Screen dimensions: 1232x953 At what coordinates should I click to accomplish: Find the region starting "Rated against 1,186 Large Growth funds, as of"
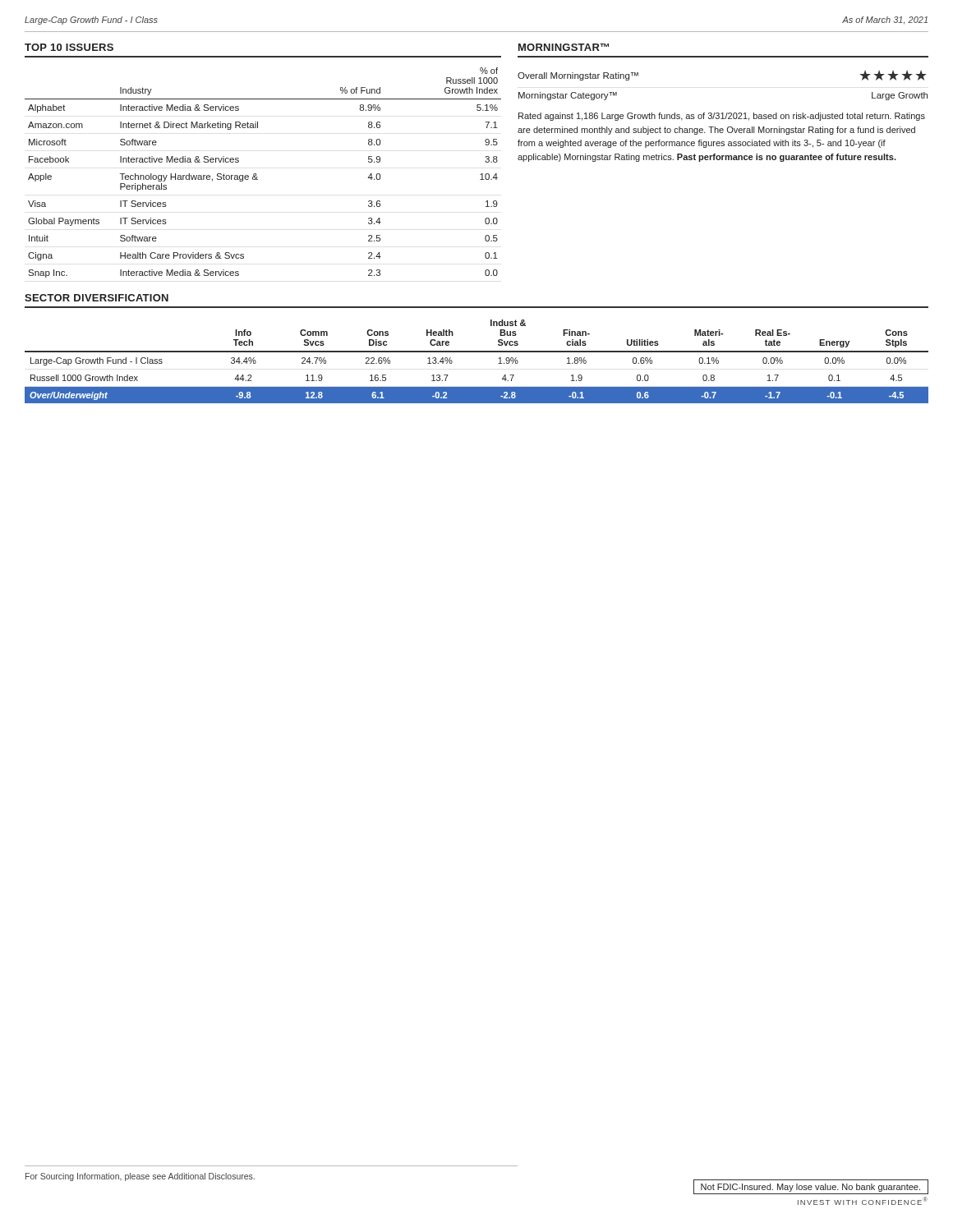721,136
